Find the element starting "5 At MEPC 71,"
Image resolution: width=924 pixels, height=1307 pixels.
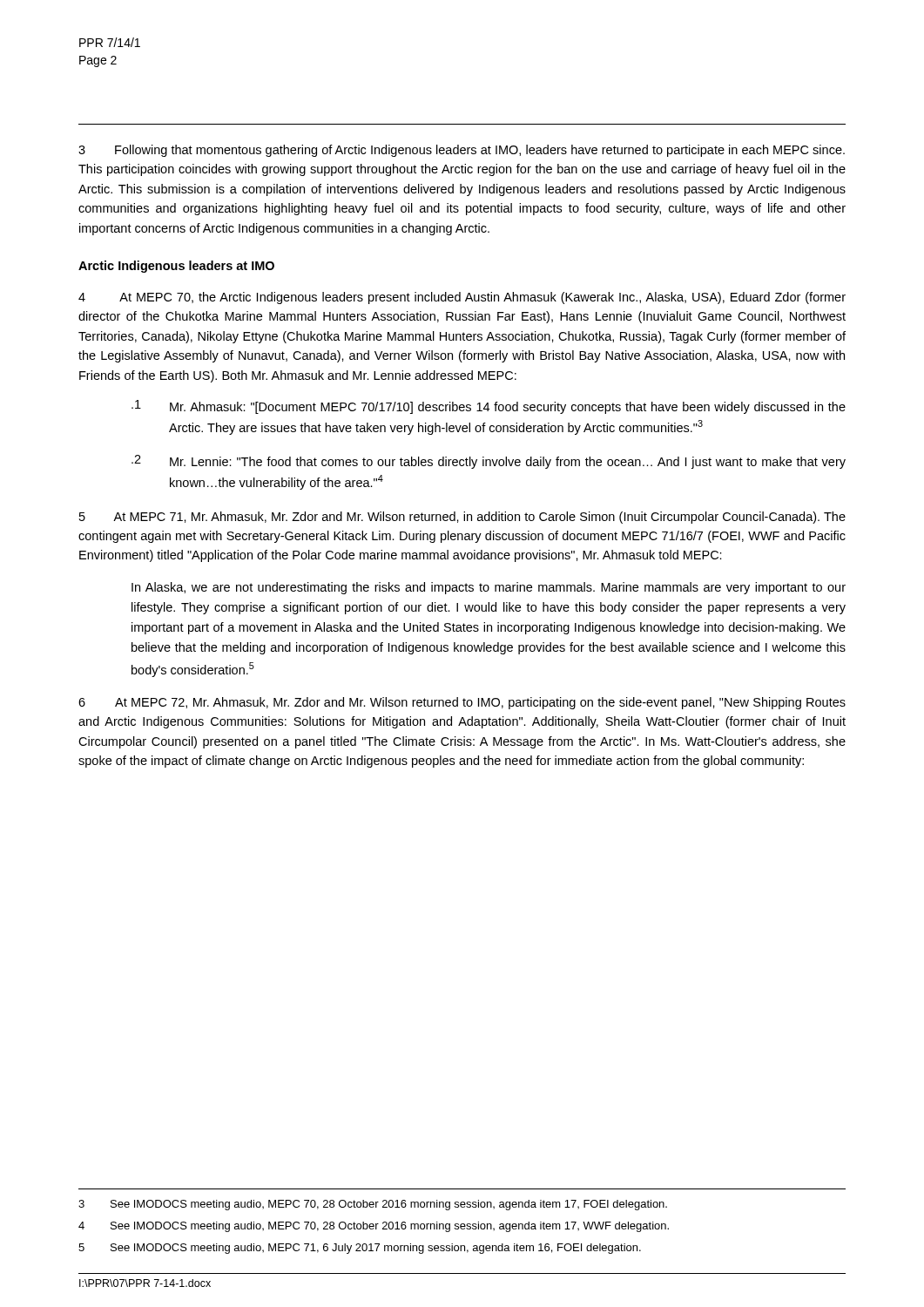coord(462,536)
